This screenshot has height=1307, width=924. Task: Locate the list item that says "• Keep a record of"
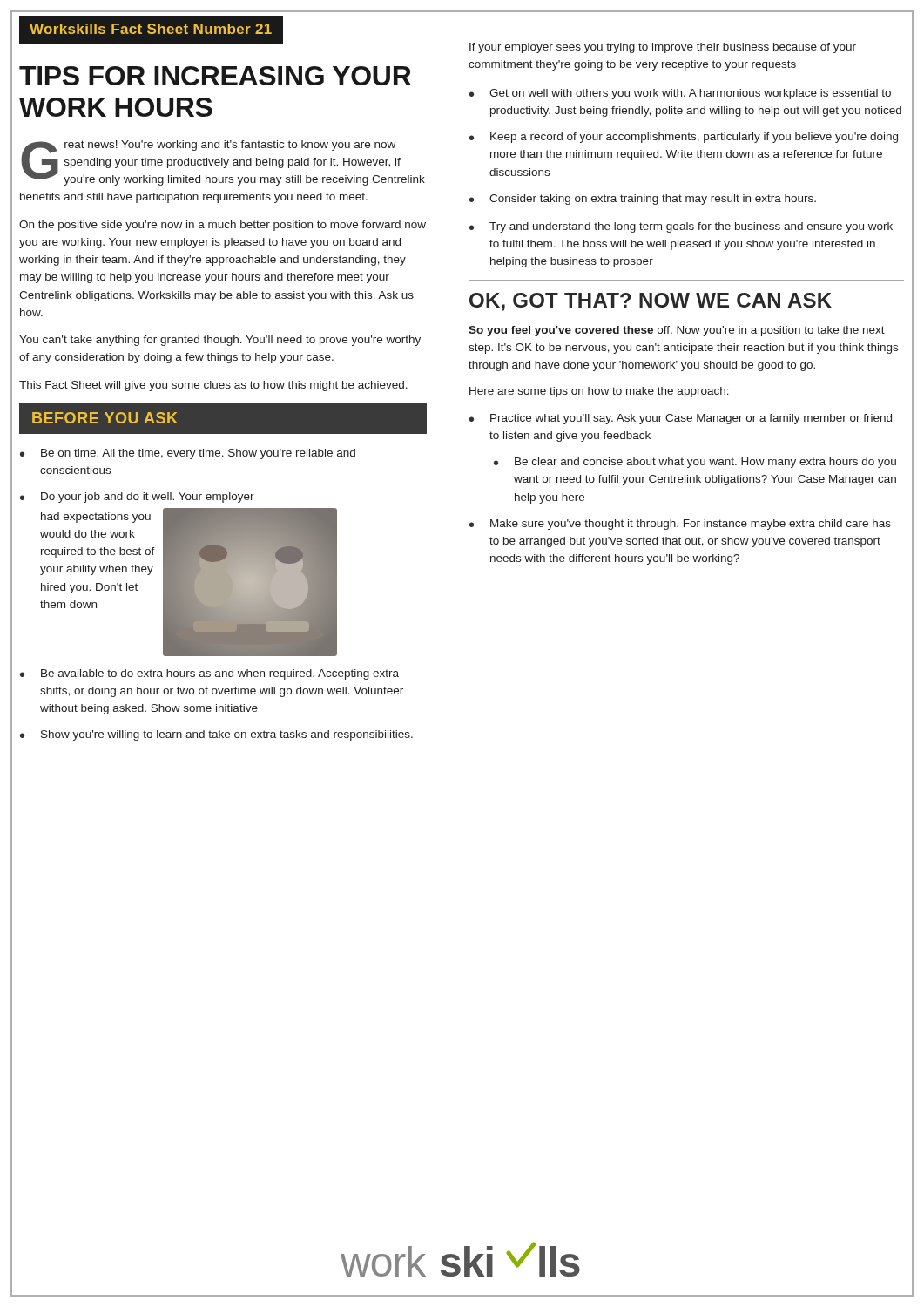tap(686, 155)
